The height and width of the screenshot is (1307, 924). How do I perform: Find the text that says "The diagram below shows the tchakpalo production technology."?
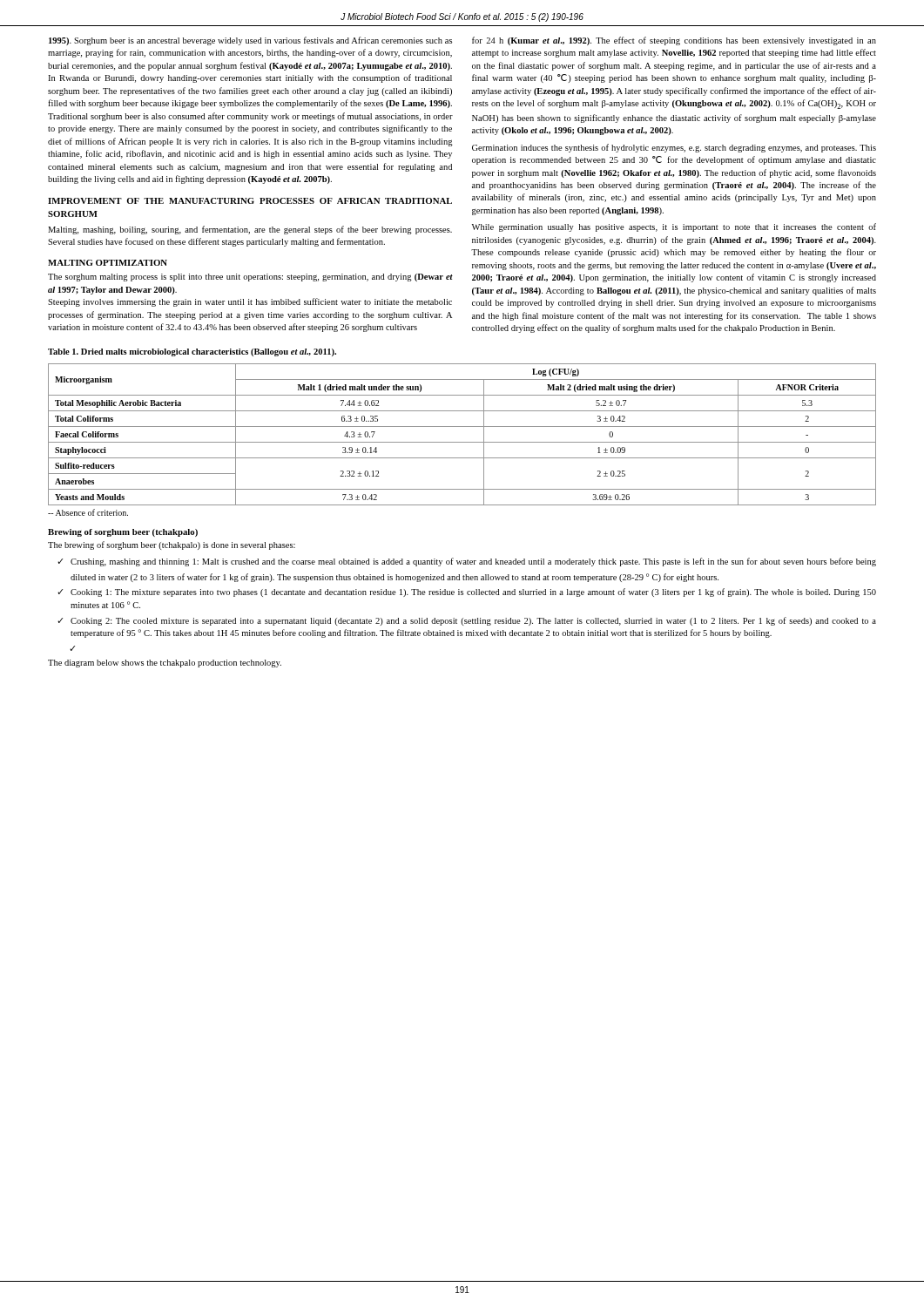click(x=165, y=663)
